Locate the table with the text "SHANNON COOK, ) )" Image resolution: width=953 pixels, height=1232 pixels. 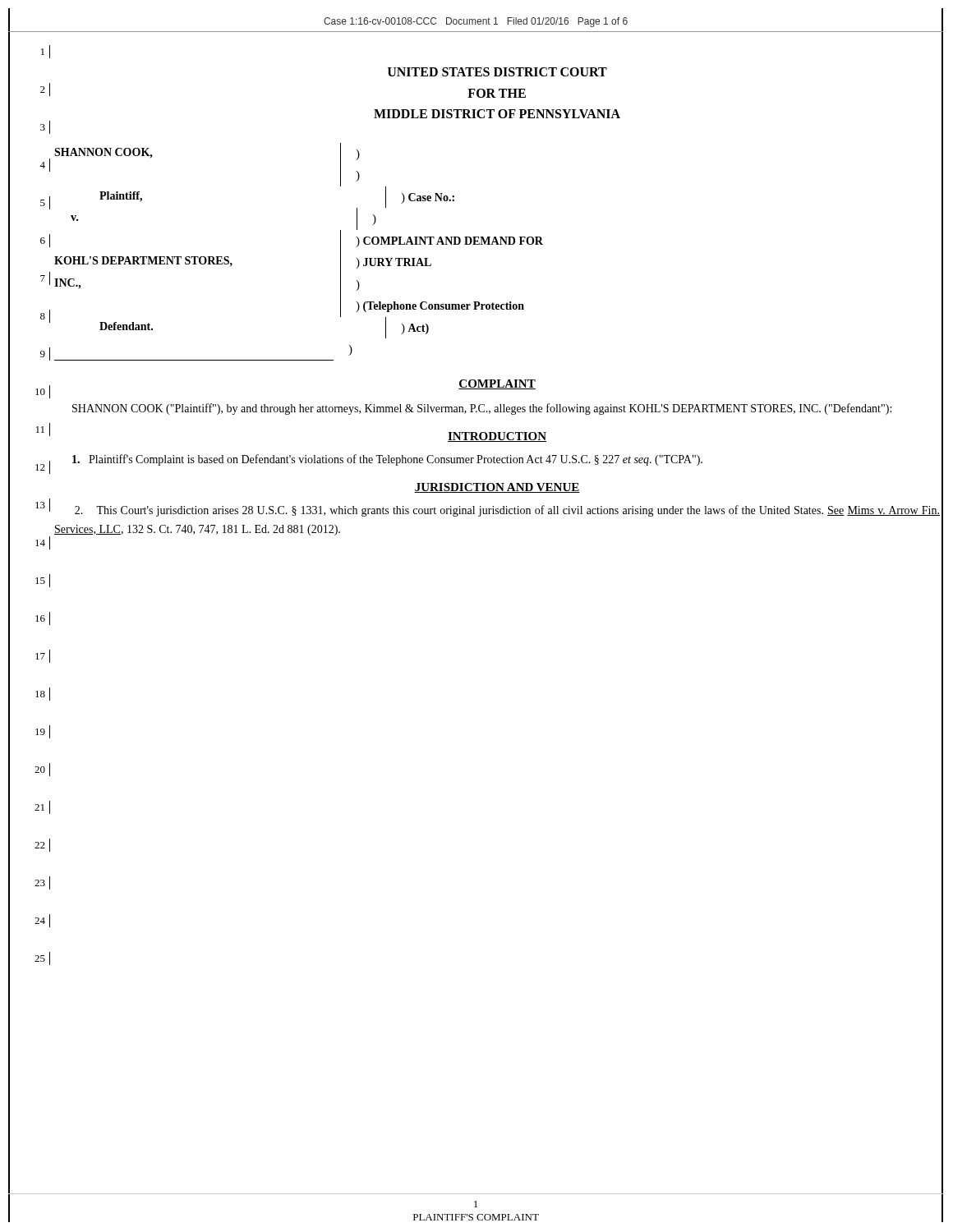point(497,252)
